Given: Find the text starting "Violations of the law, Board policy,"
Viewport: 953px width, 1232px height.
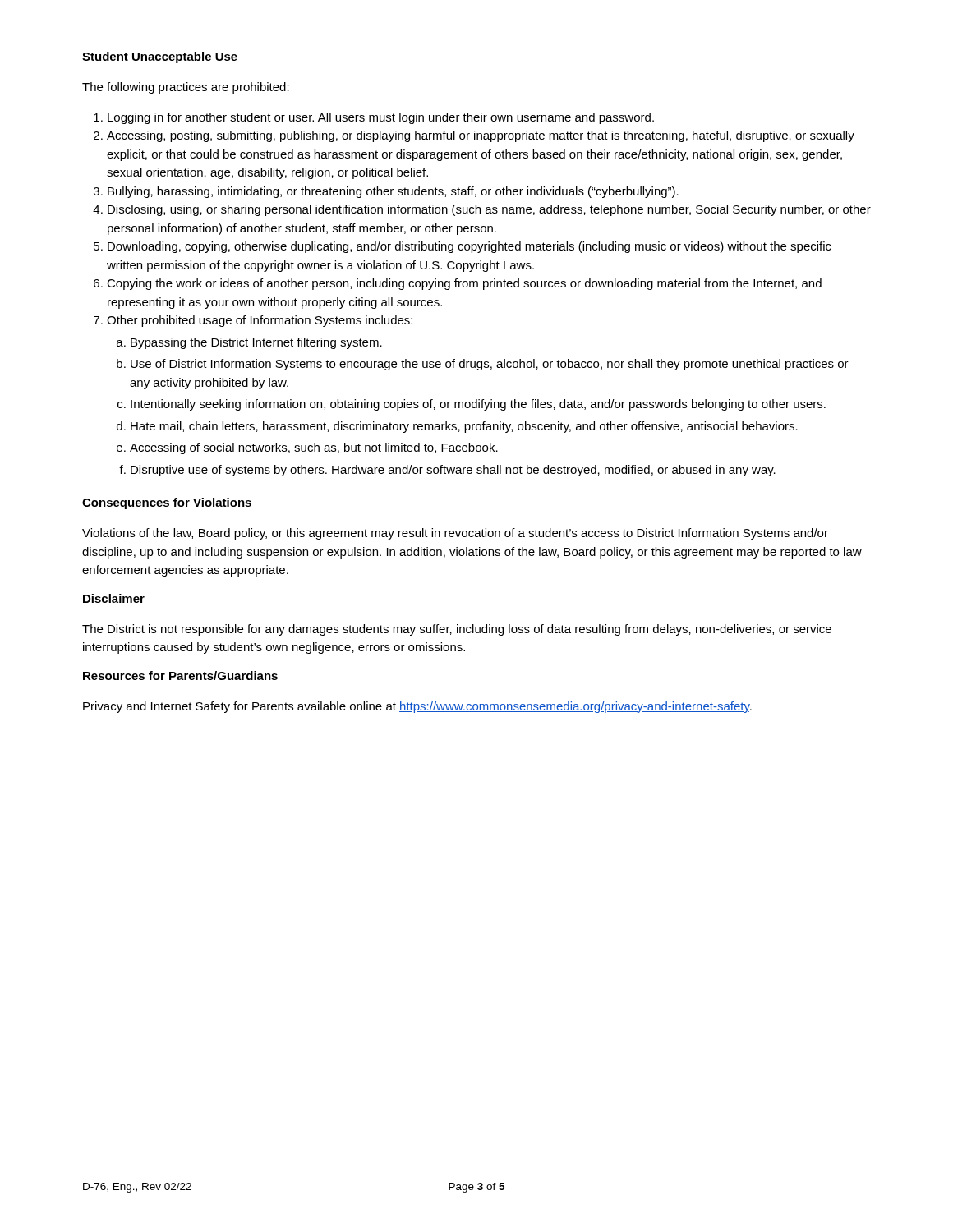Looking at the screenshot, I should [476, 552].
